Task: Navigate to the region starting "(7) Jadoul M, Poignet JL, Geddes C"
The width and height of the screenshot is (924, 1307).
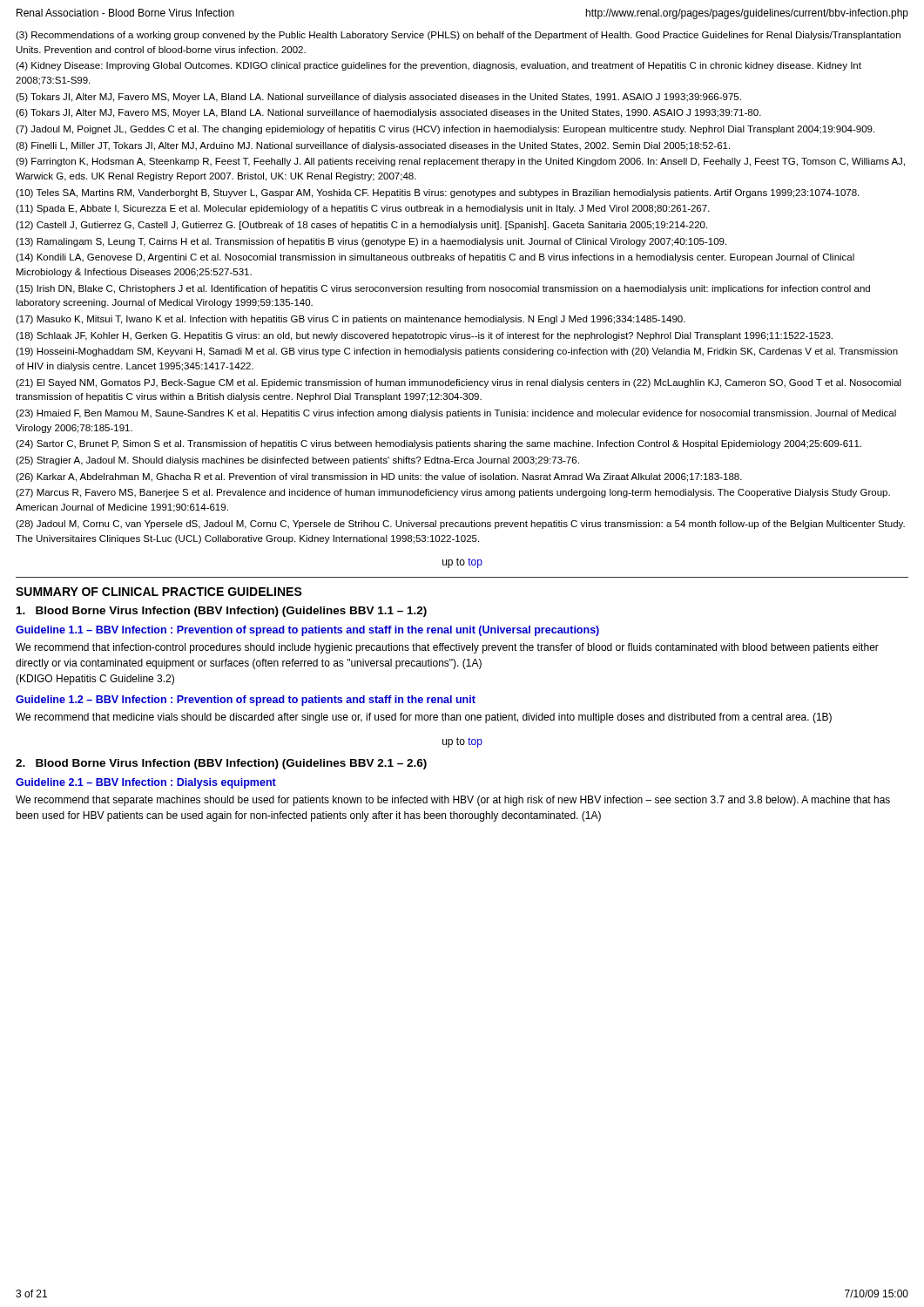Action: (446, 129)
